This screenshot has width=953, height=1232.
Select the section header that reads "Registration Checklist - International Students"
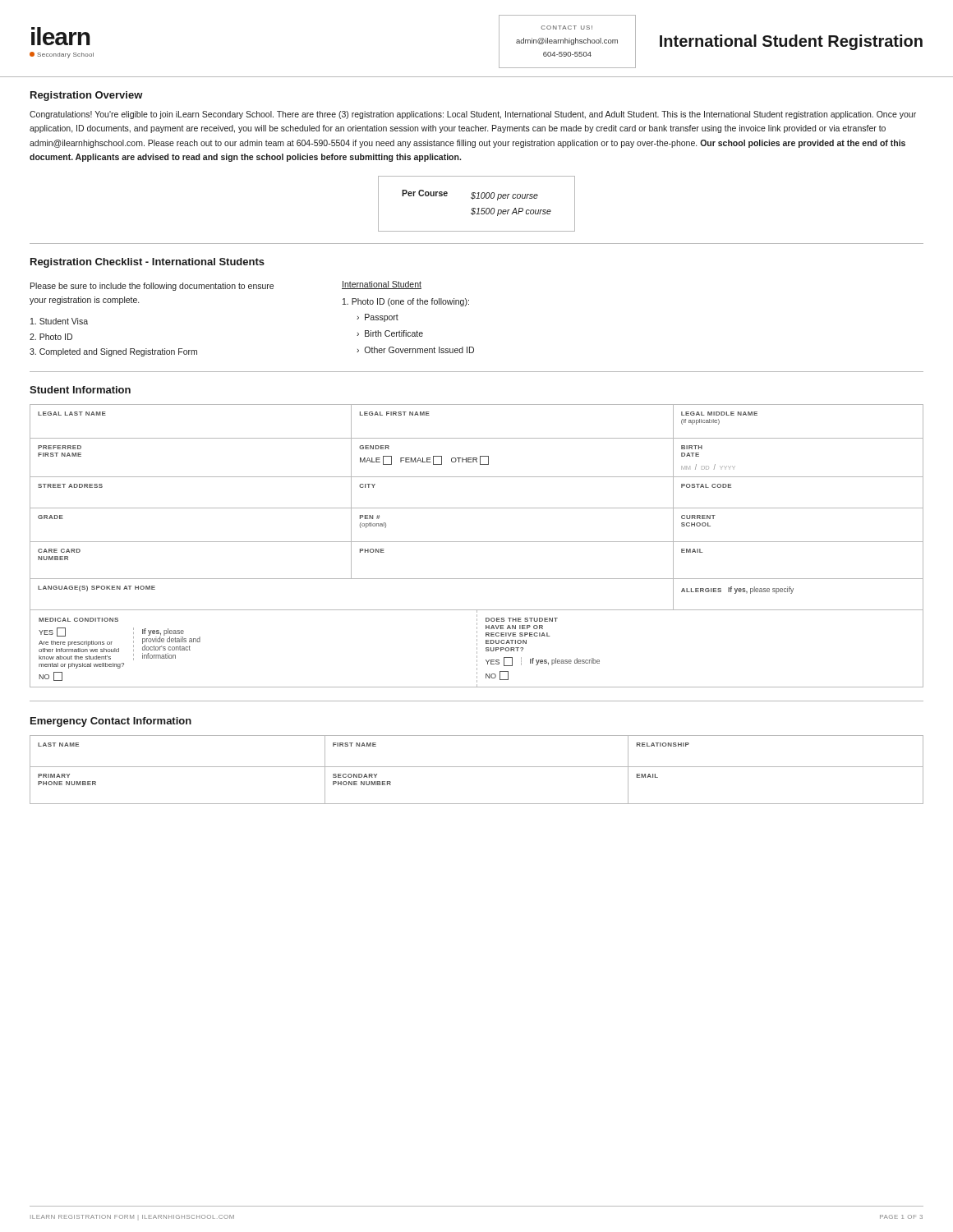tap(147, 262)
